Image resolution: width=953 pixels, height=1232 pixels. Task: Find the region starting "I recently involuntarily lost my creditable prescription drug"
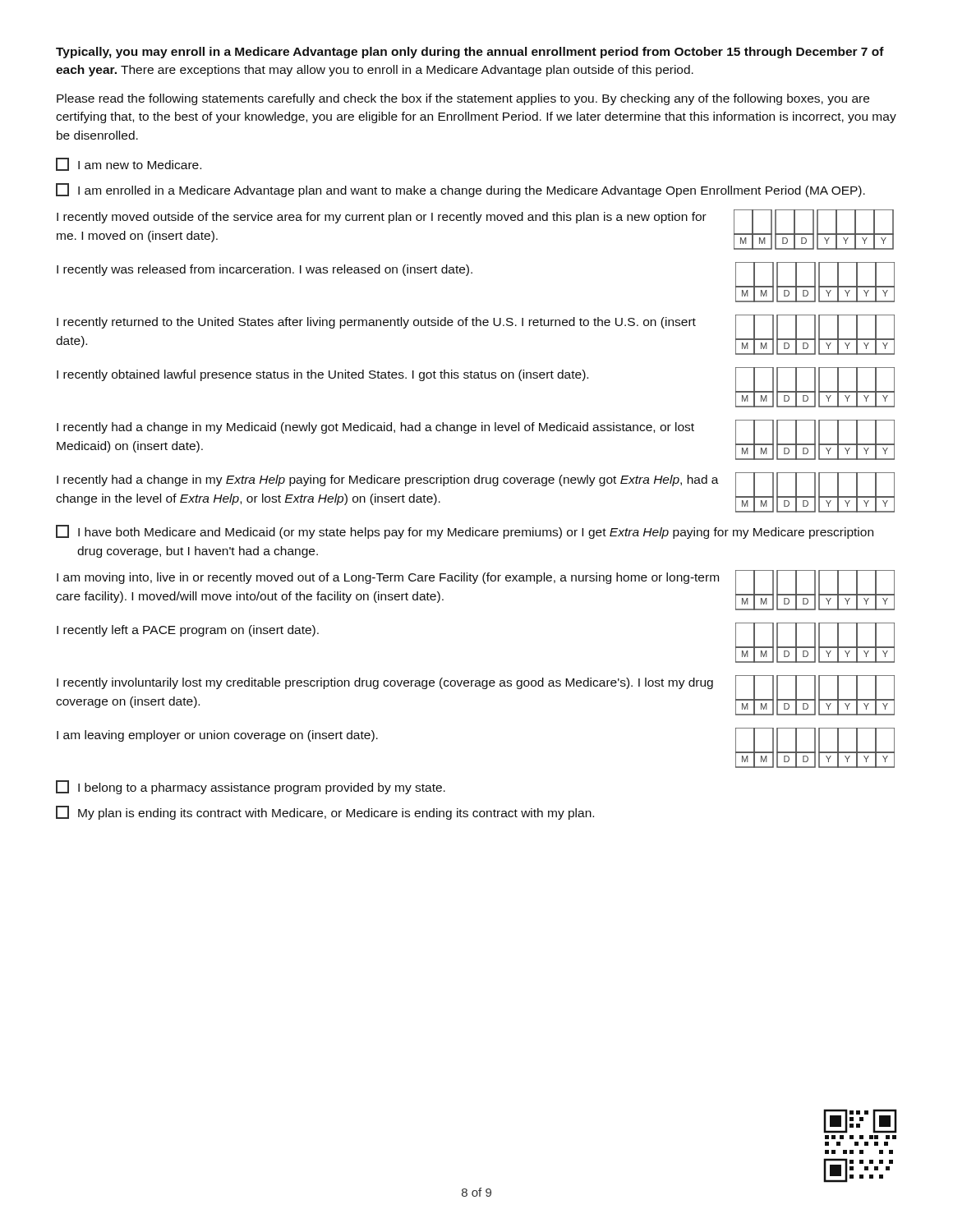pyautogui.click(x=476, y=696)
